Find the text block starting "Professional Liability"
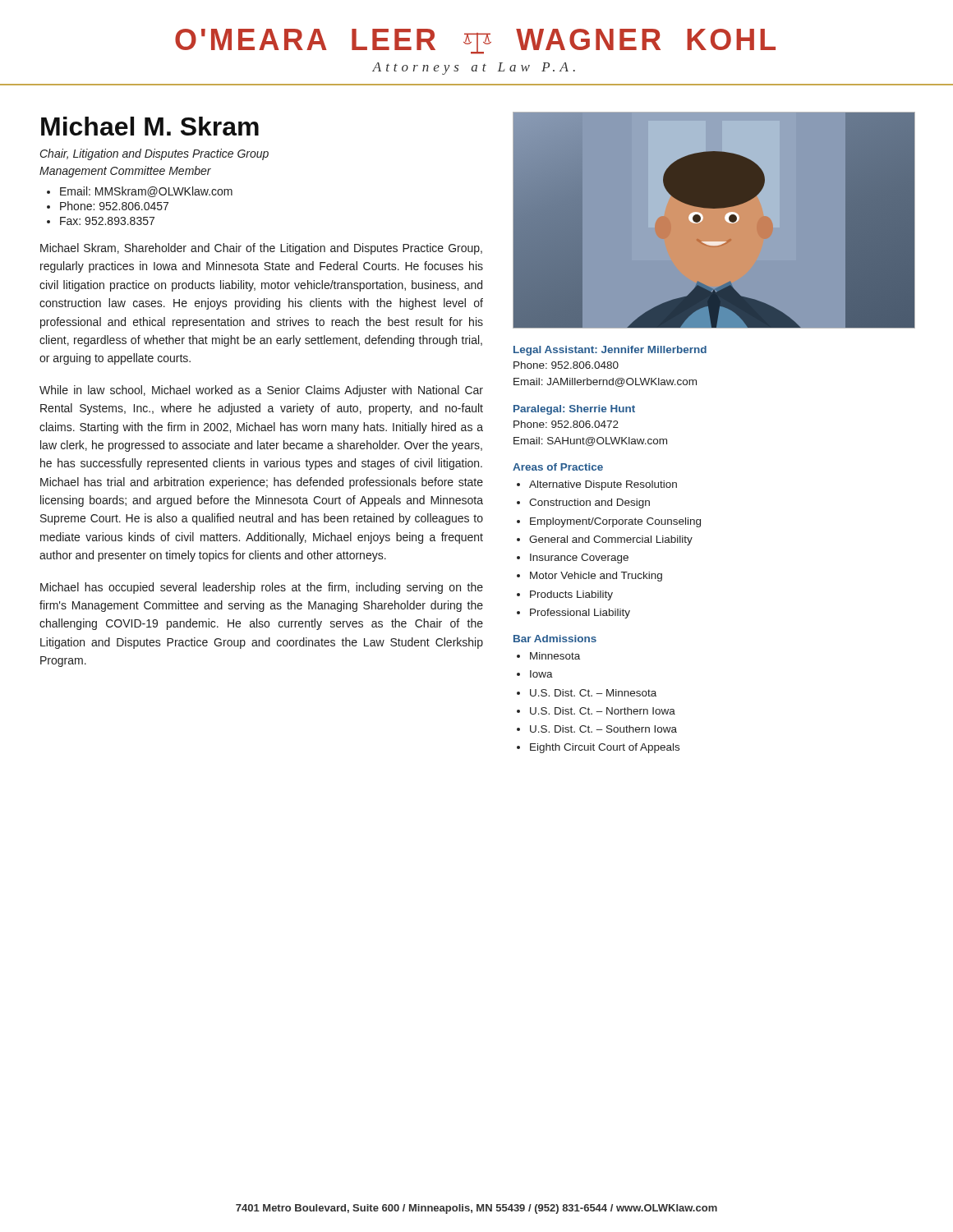Image resolution: width=953 pixels, height=1232 pixels. (x=580, y=612)
